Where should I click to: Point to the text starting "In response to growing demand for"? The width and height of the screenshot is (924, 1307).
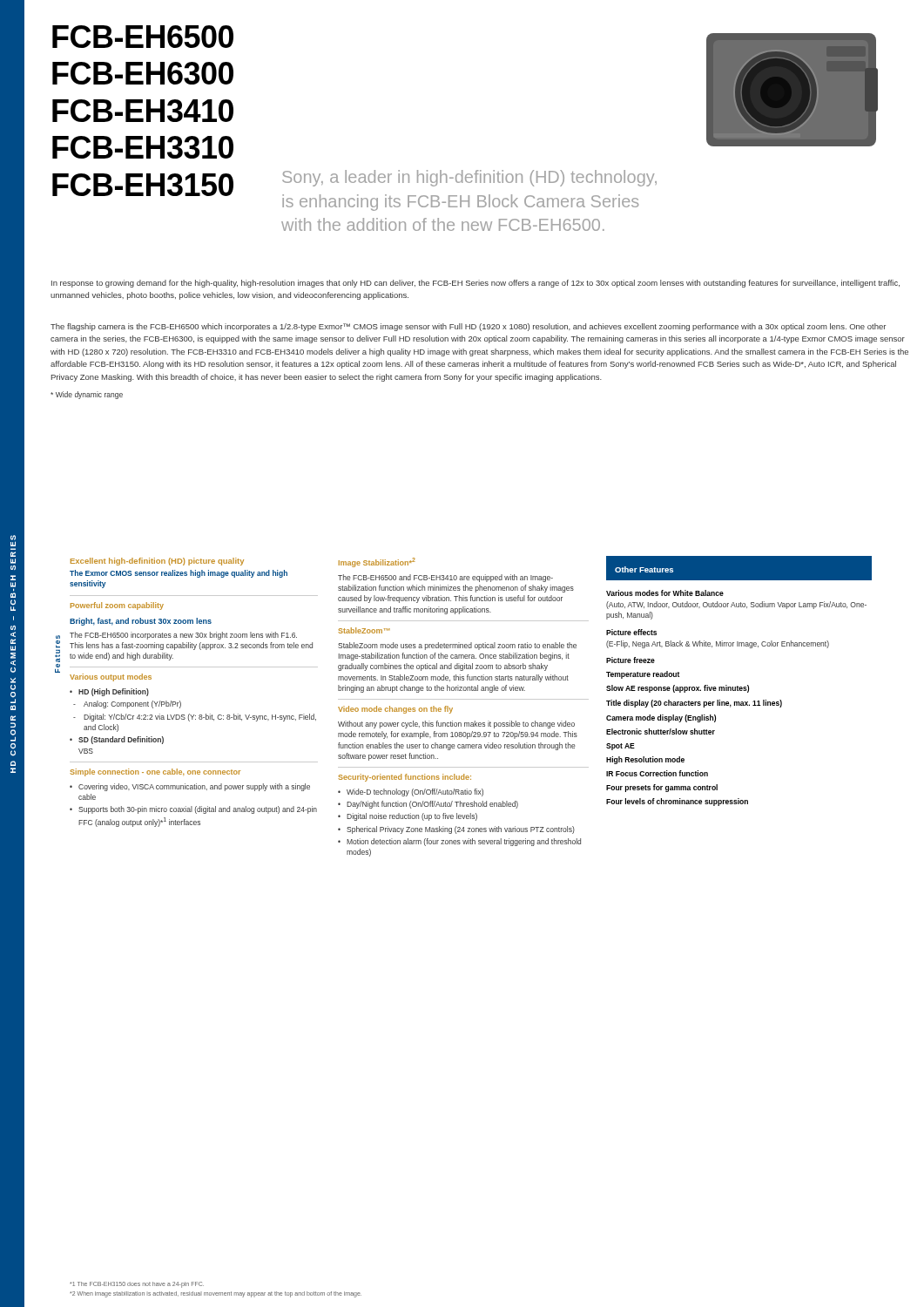pos(482,290)
